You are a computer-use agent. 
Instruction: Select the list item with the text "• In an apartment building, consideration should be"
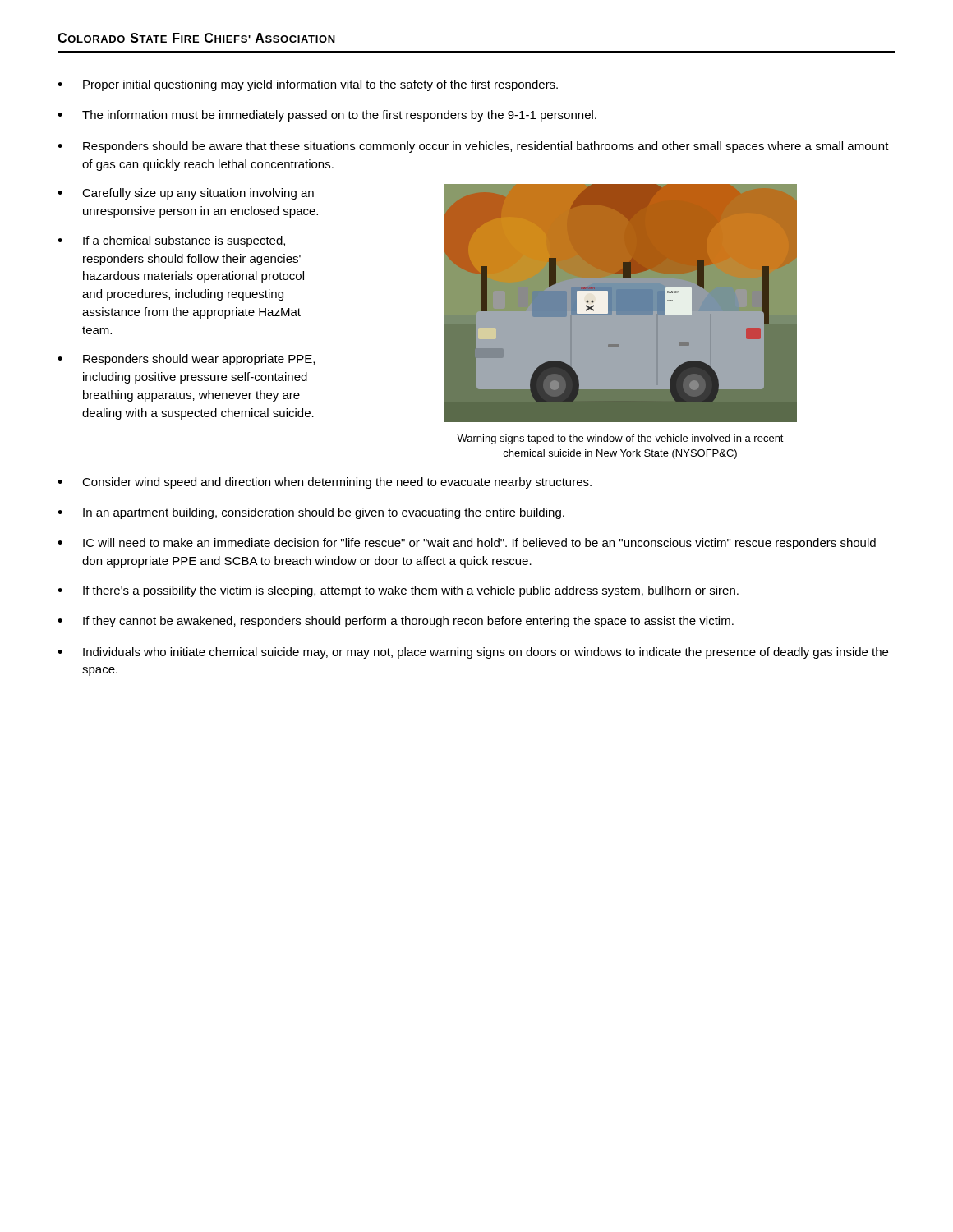(476, 513)
